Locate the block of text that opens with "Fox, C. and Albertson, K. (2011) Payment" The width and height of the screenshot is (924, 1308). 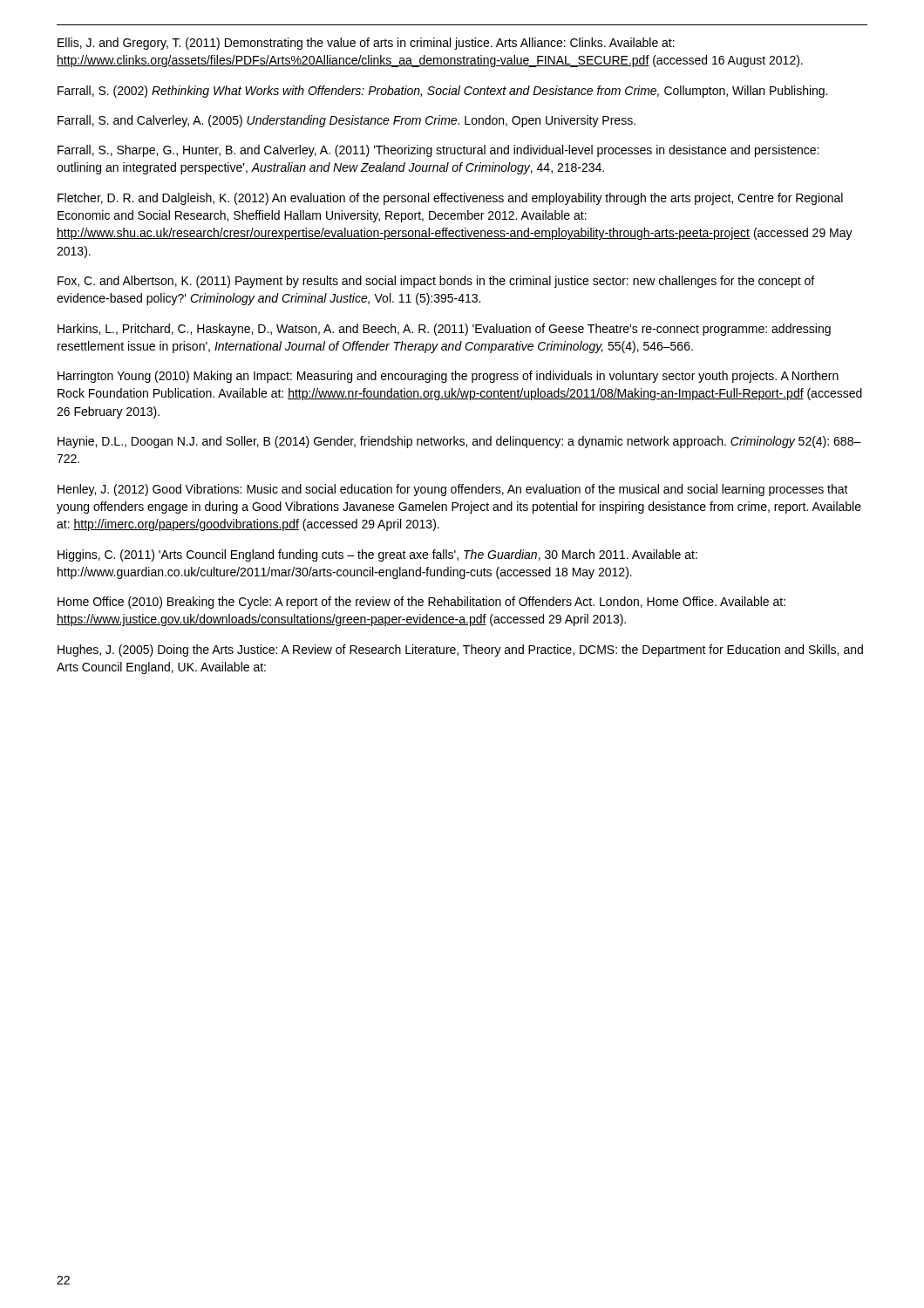tap(435, 290)
